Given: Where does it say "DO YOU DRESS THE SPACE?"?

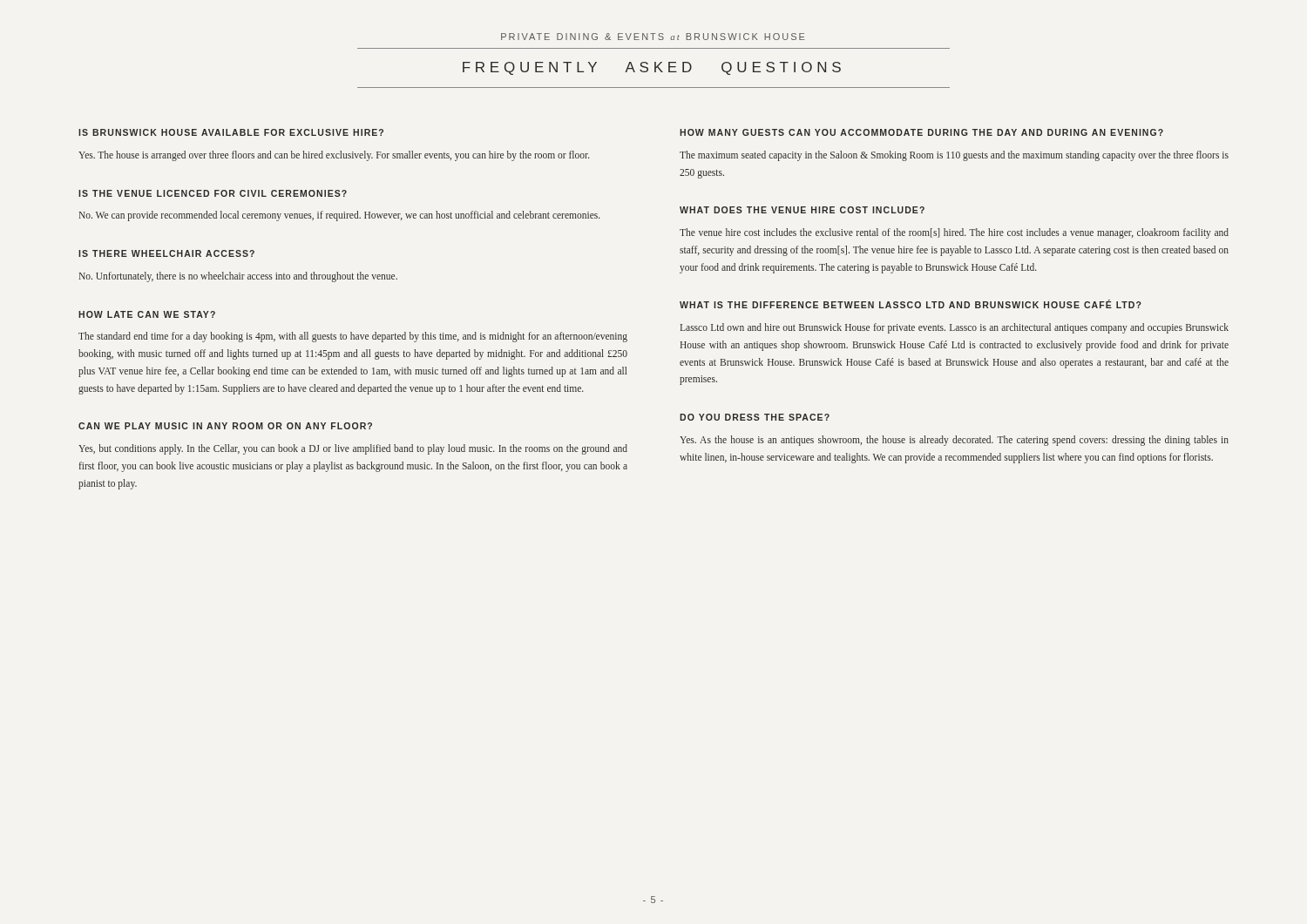Looking at the screenshot, I should (x=755, y=417).
